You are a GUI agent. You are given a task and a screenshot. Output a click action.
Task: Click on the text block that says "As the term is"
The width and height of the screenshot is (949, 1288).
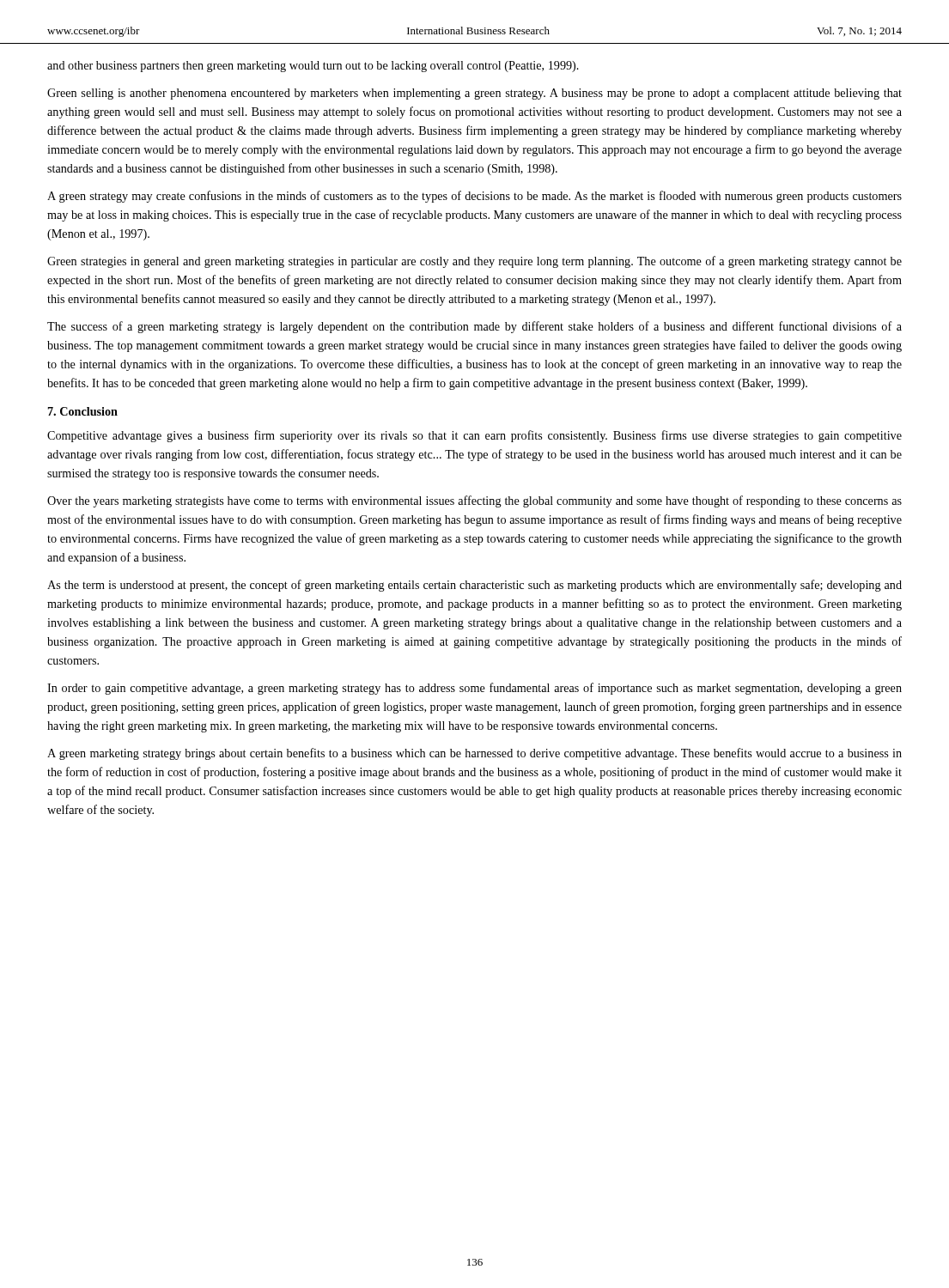pyautogui.click(x=474, y=623)
